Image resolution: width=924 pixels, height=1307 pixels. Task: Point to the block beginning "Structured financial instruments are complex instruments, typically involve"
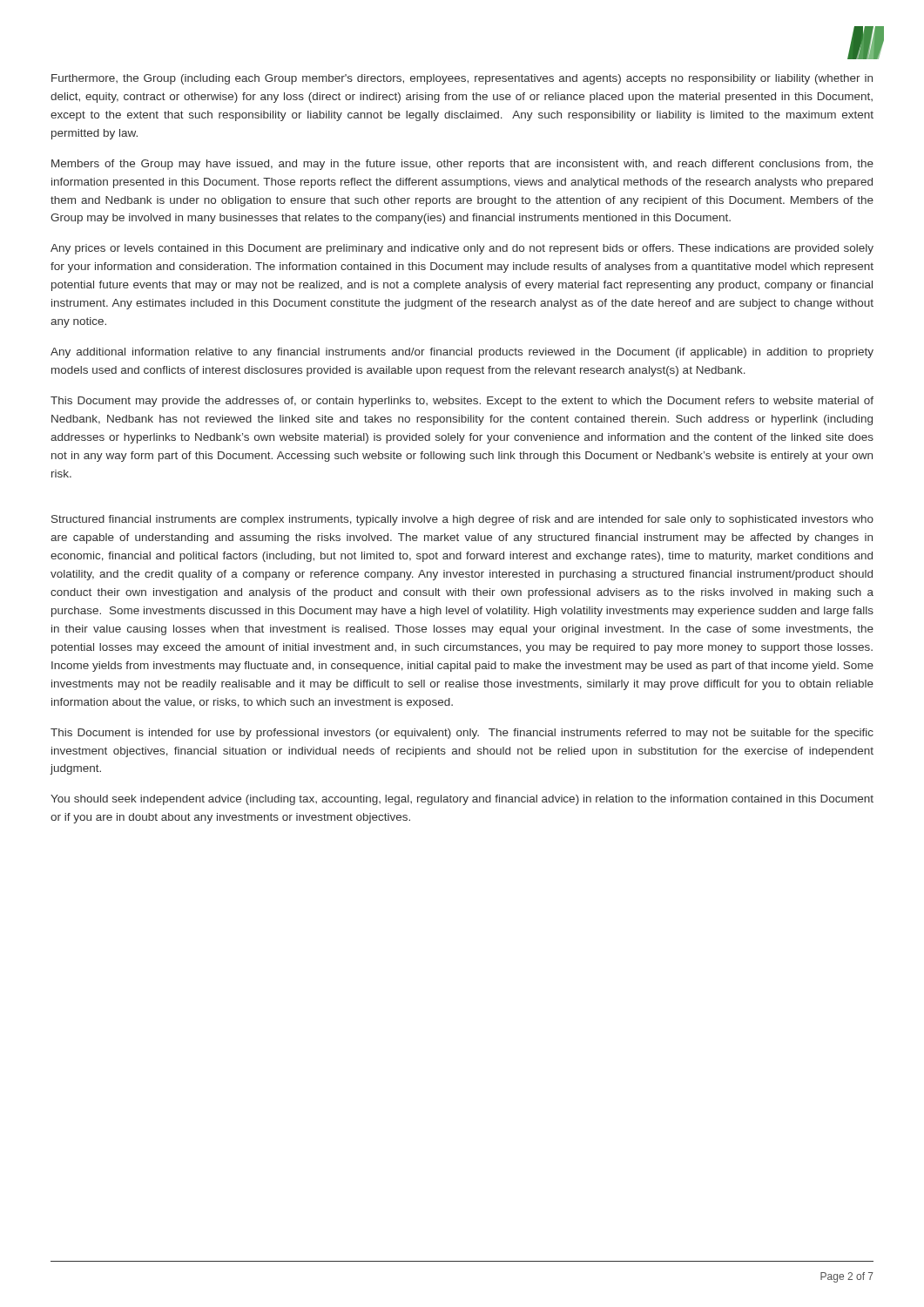point(462,610)
